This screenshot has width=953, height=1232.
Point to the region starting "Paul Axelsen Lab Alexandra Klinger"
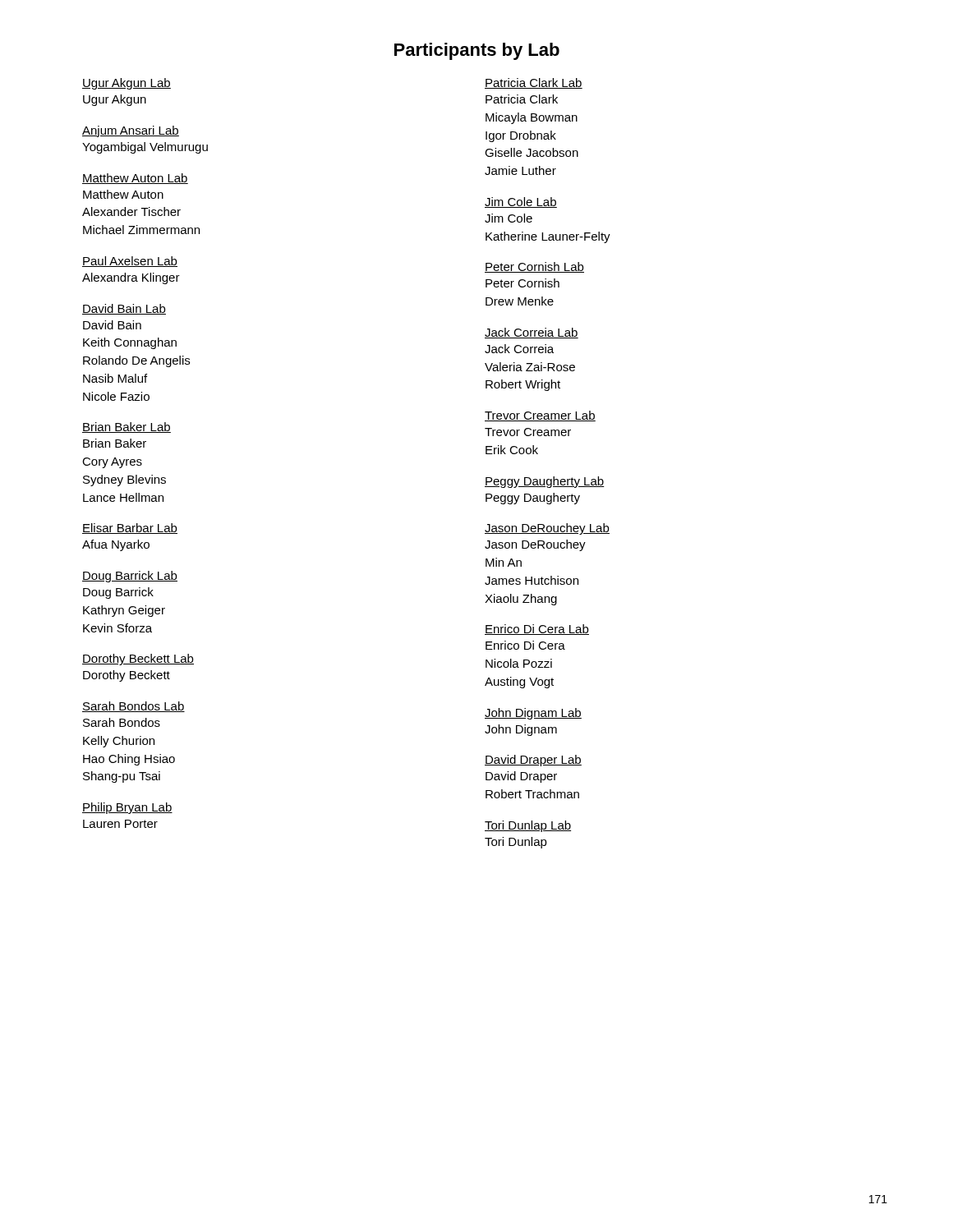coord(130,262)
